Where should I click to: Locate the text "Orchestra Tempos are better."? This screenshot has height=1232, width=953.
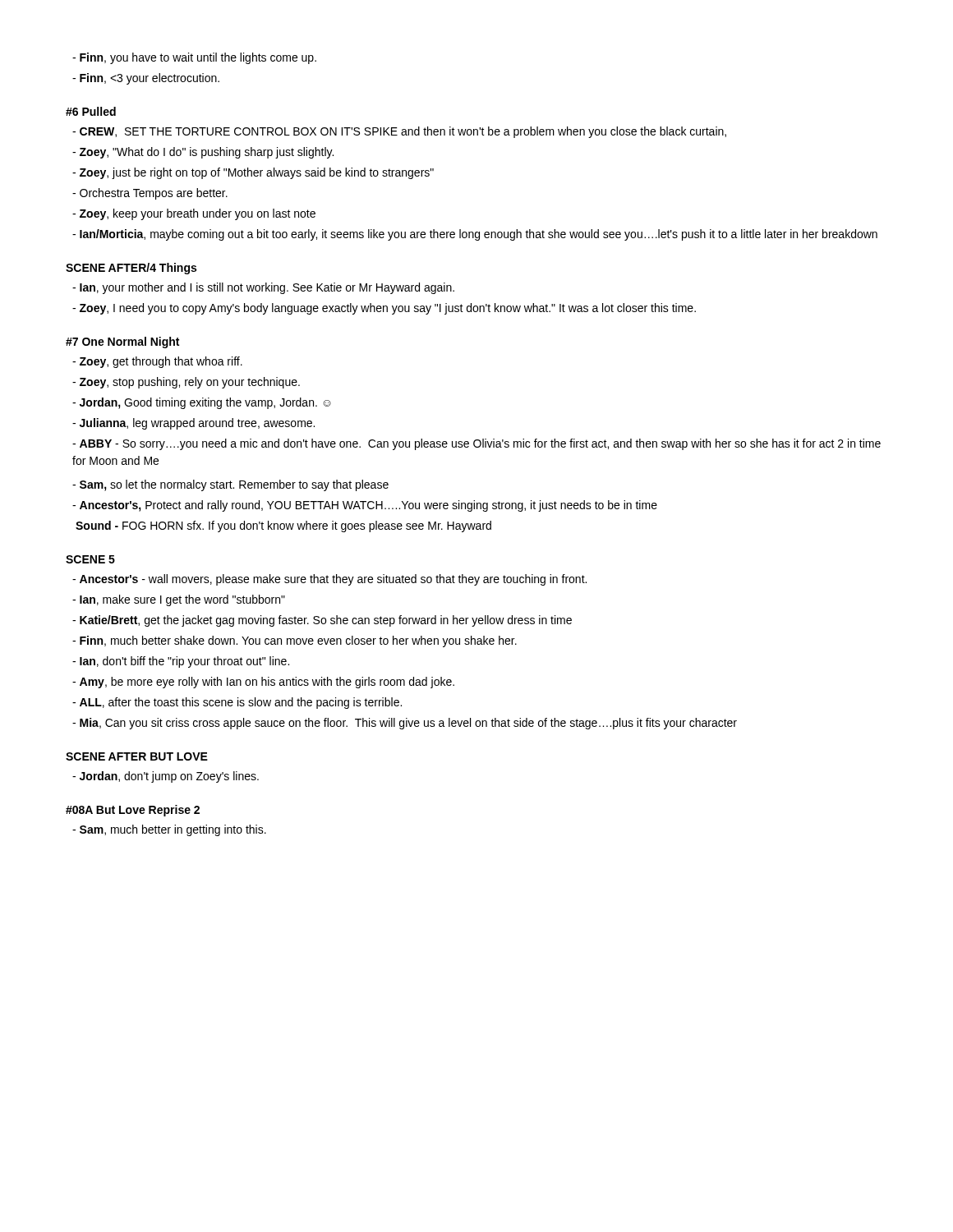pyautogui.click(x=150, y=193)
